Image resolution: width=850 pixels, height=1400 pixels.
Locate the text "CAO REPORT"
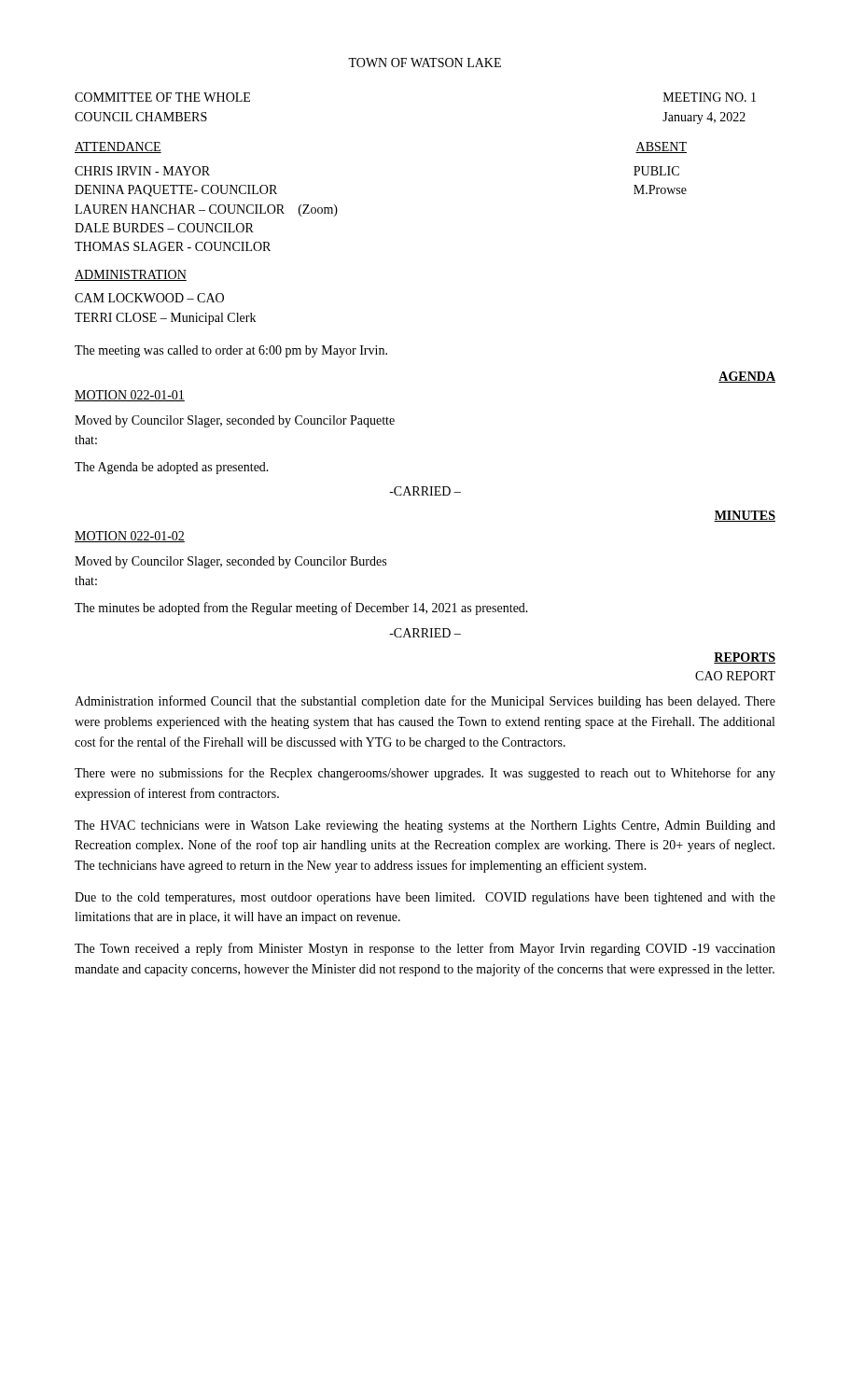click(x=735, y=676)
